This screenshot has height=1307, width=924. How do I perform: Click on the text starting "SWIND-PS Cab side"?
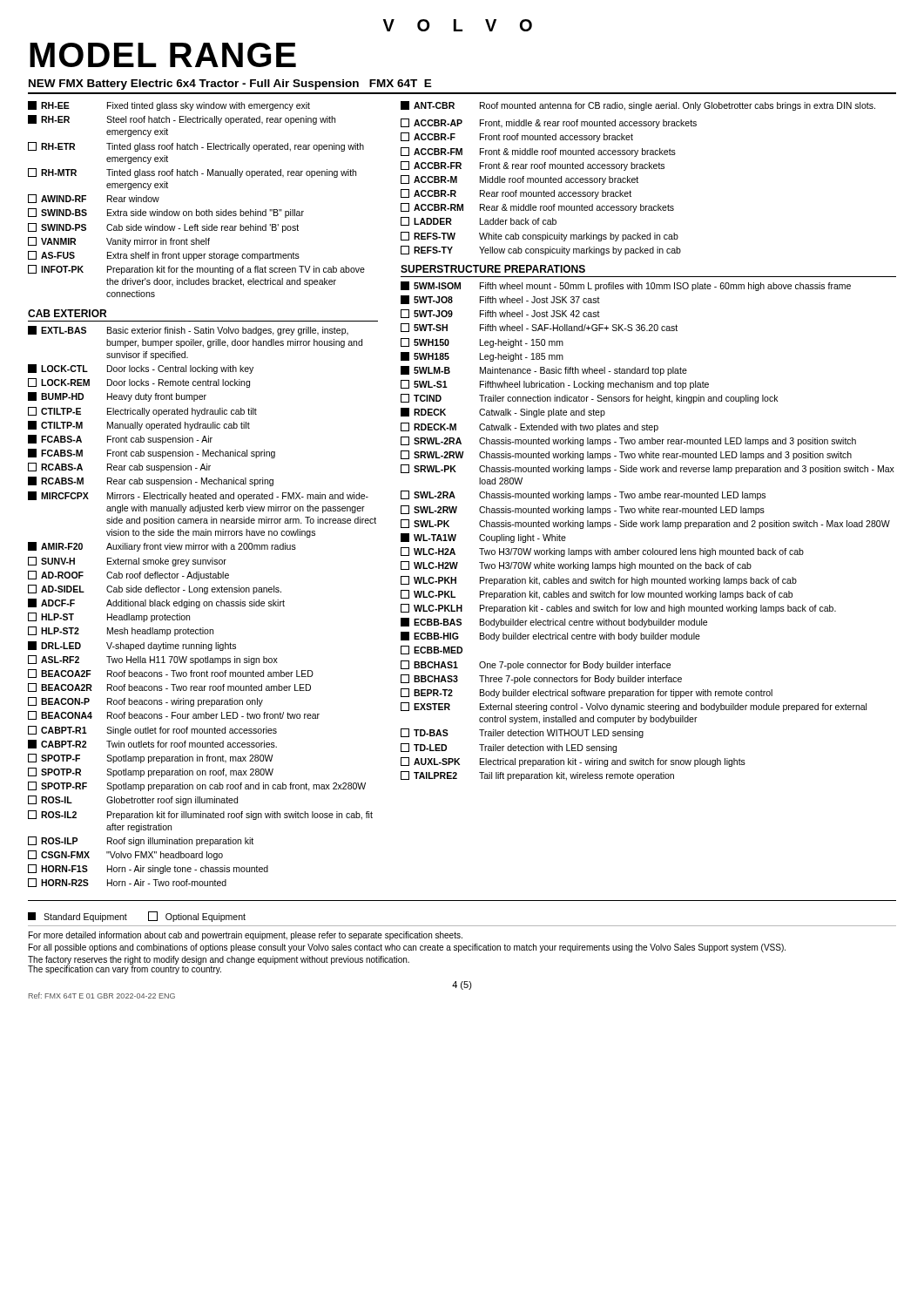pos(203,227)
